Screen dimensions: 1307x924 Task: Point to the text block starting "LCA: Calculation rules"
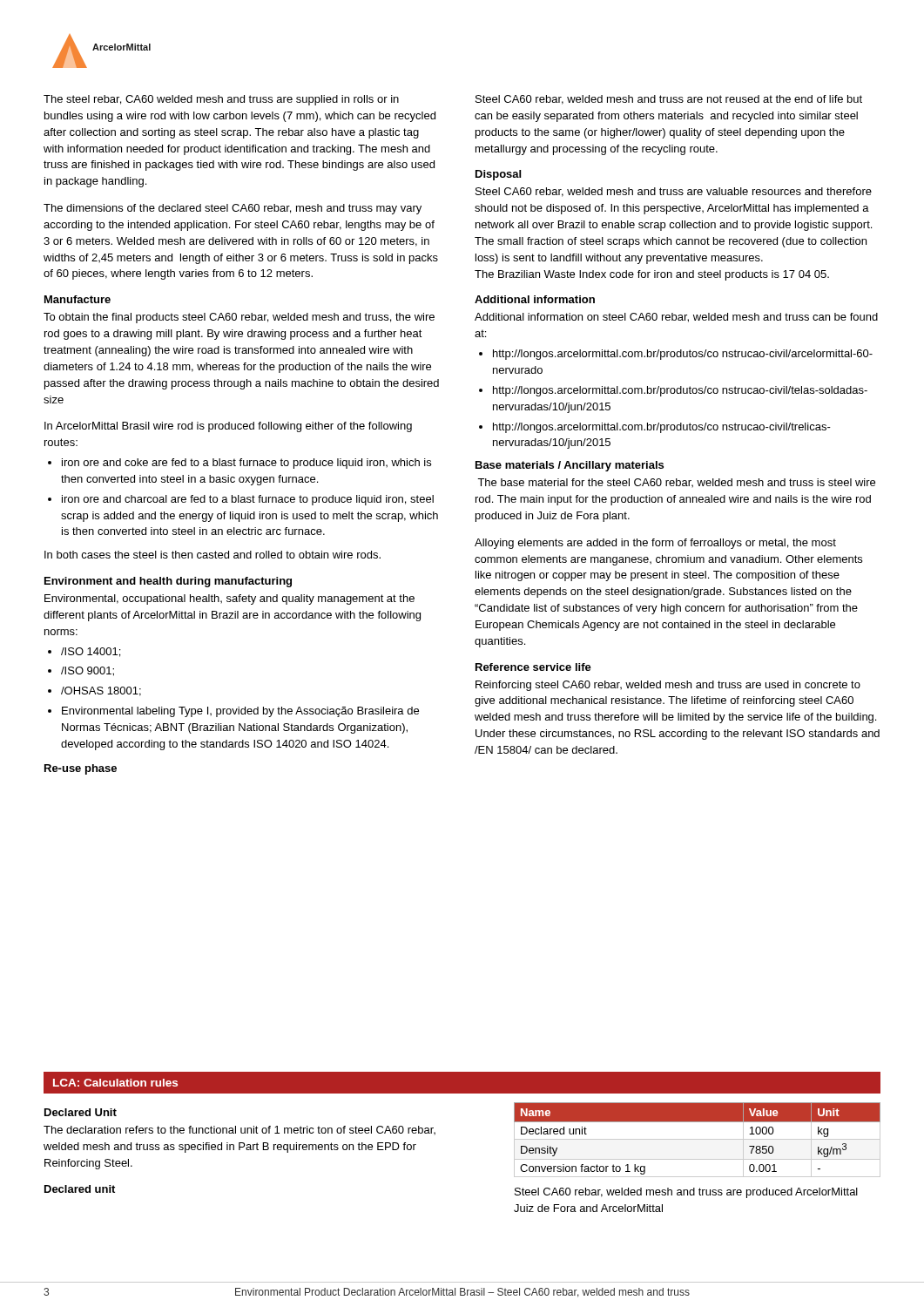click(115, 1083)
